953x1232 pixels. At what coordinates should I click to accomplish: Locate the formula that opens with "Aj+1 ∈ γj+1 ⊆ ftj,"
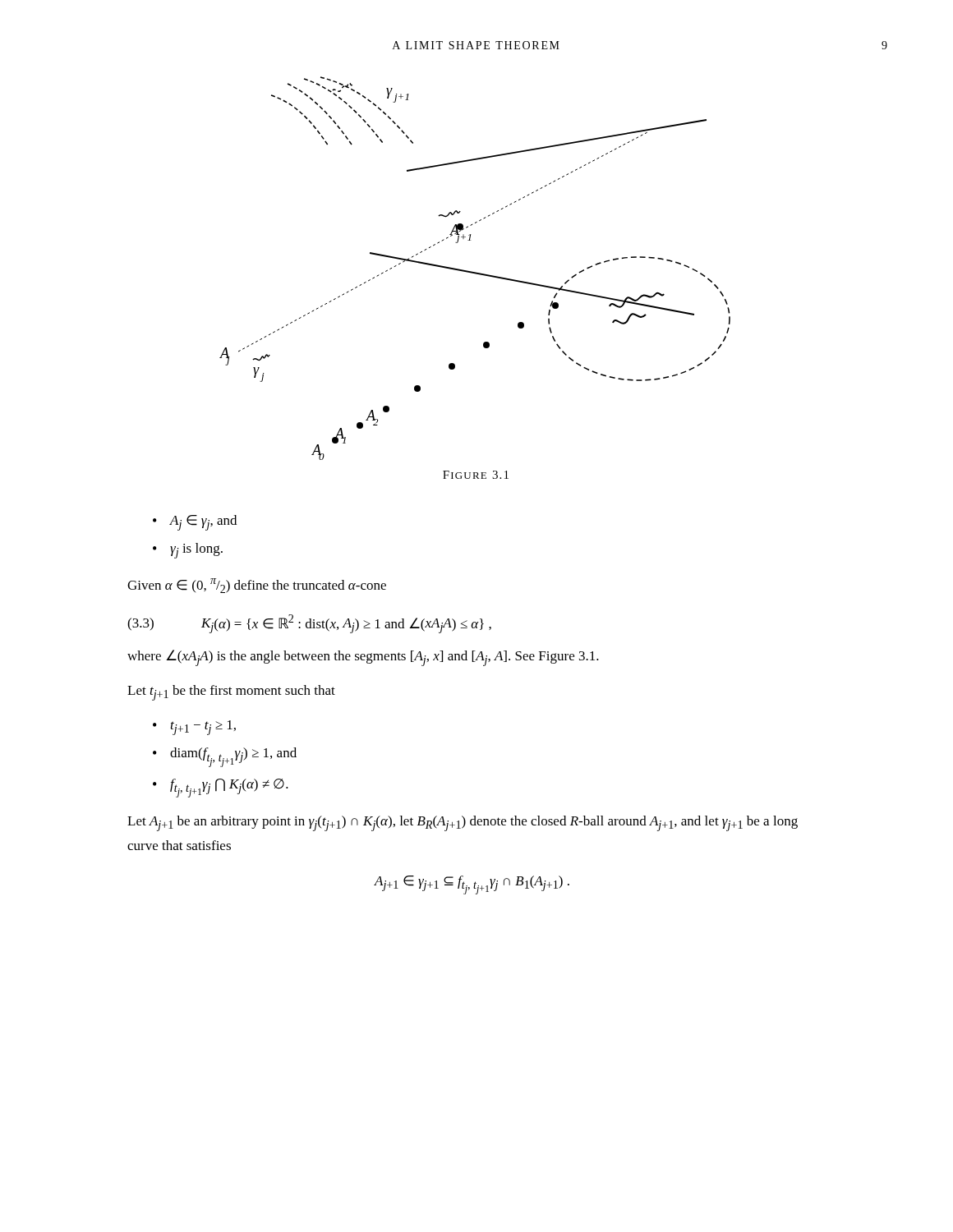[472, 884]
